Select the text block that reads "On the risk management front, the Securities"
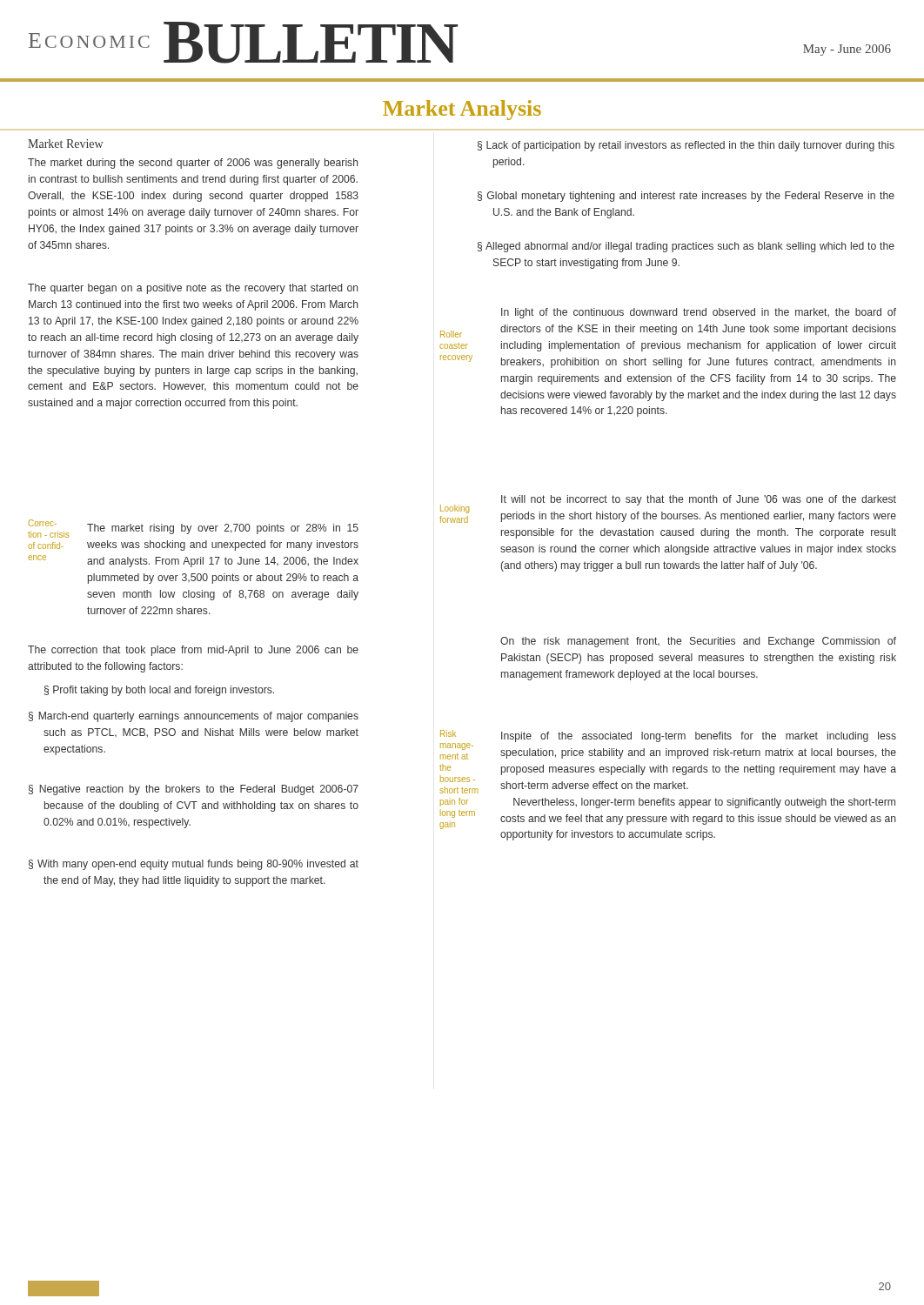 coord(698,658)
